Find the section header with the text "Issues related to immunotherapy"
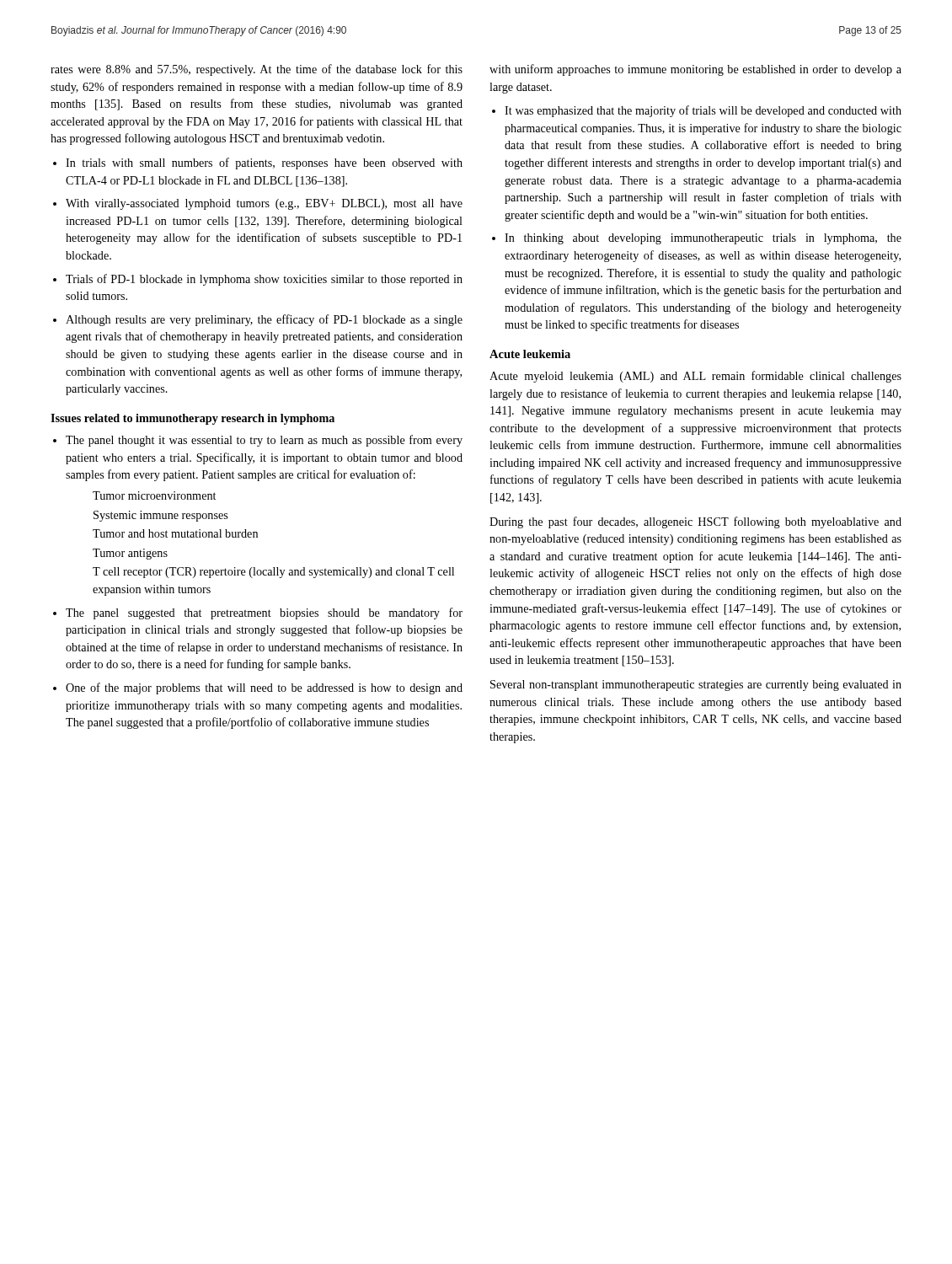Screen dimensions: 1264x952 pyautogui.click(x=193, y=418)
